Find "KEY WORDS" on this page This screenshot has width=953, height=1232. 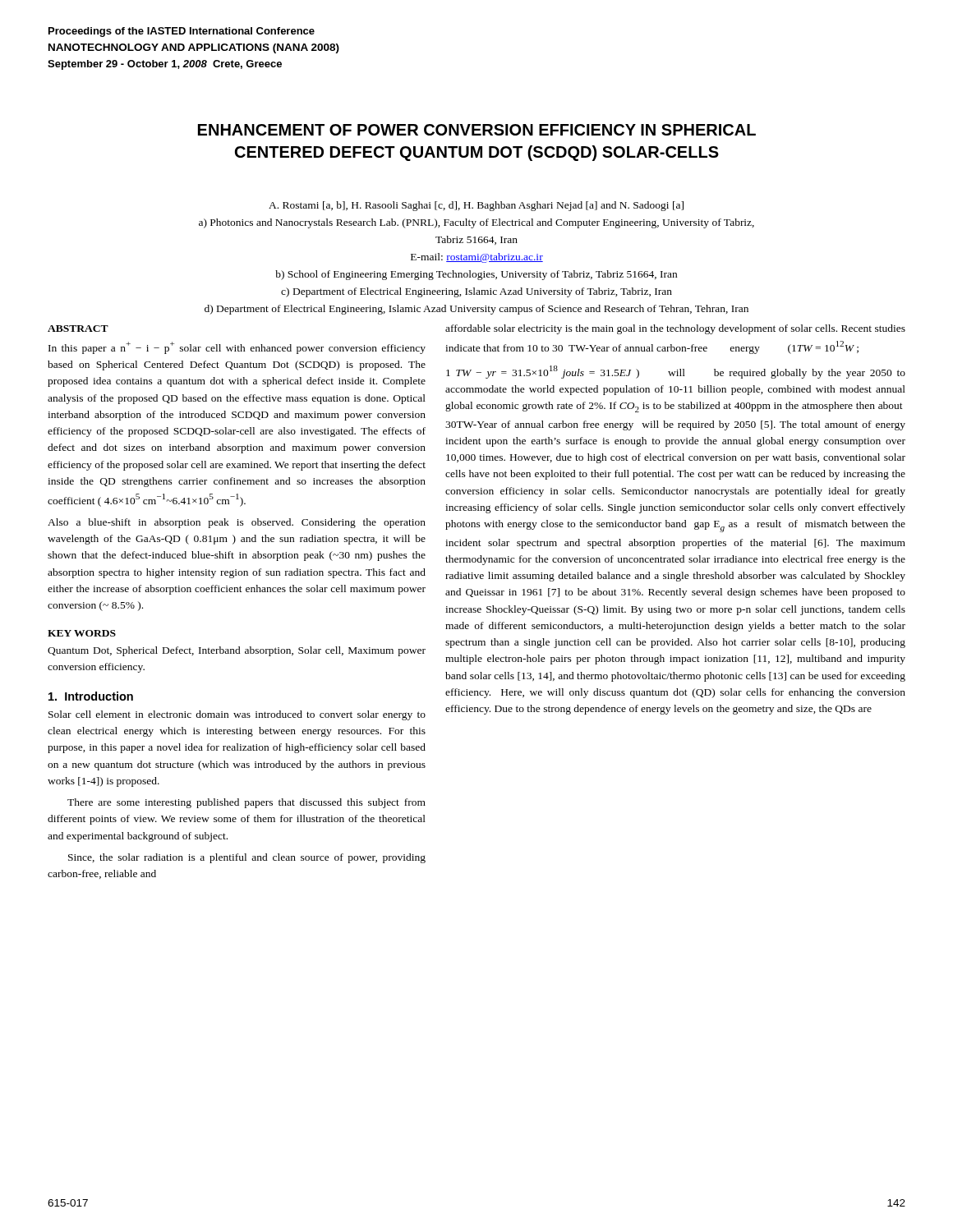coord(82,633)
